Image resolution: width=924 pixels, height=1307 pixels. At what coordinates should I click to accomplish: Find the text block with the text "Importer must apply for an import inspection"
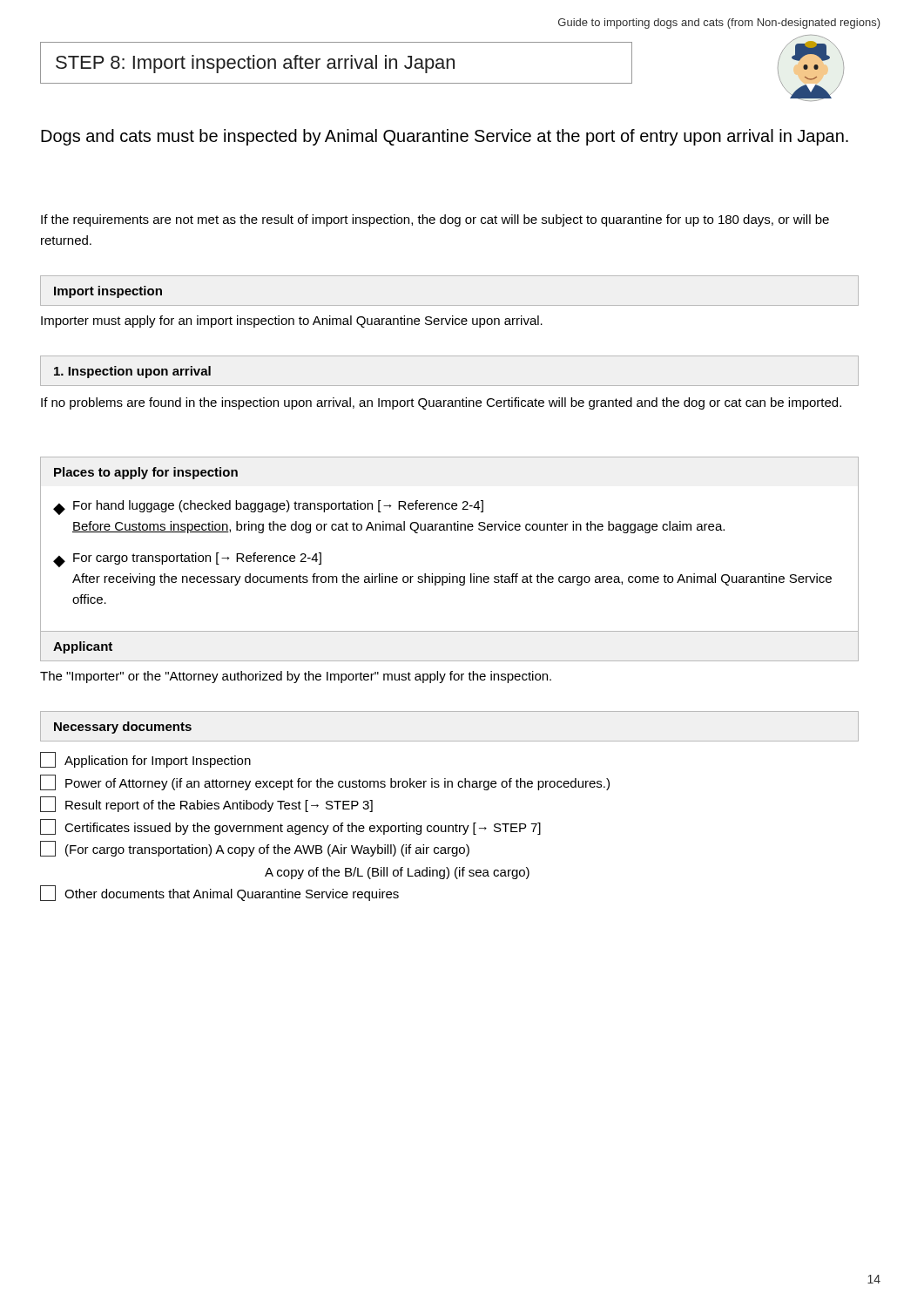292,320
